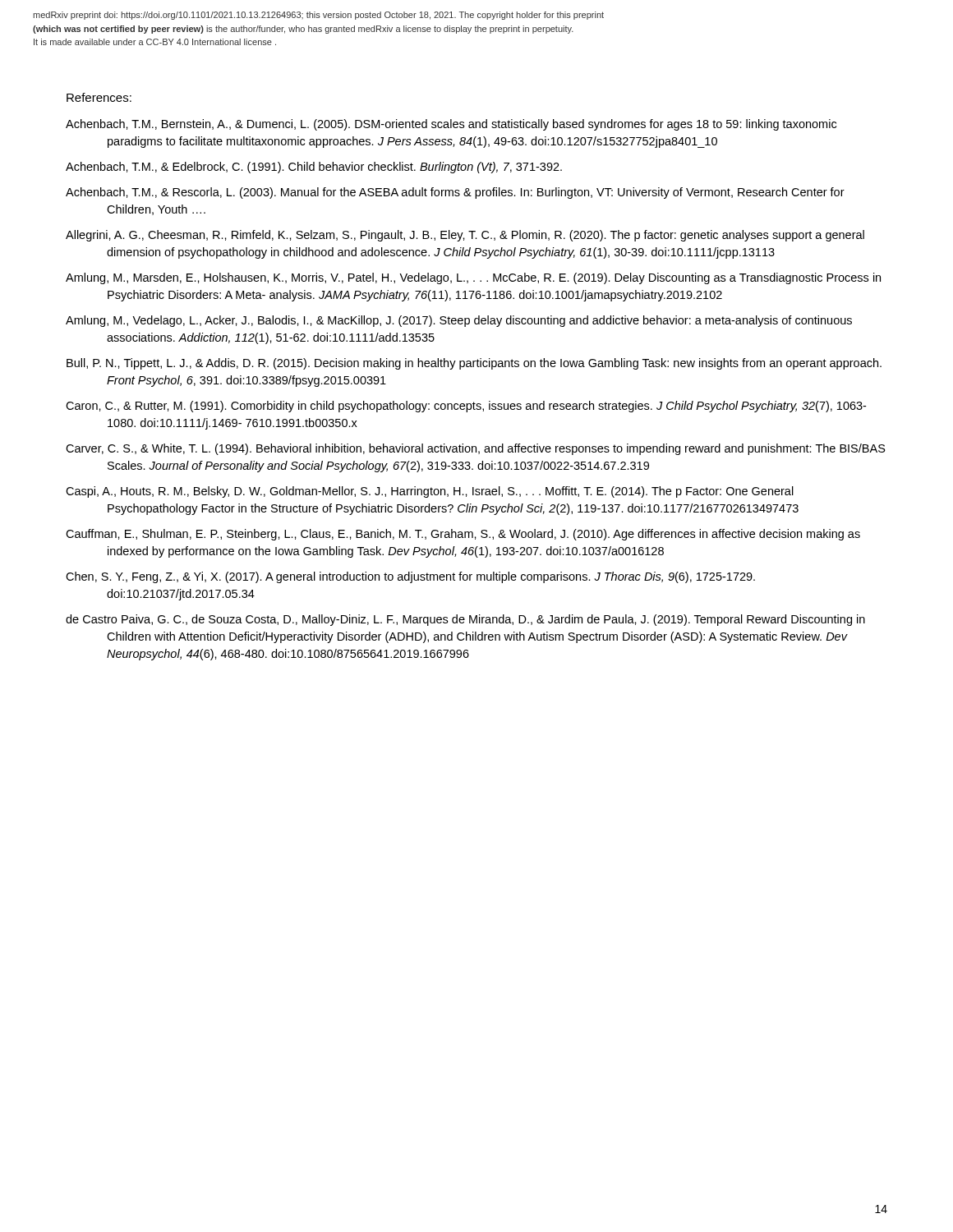Find the section header
953x1232 pixels.
(x=99, y=97)
